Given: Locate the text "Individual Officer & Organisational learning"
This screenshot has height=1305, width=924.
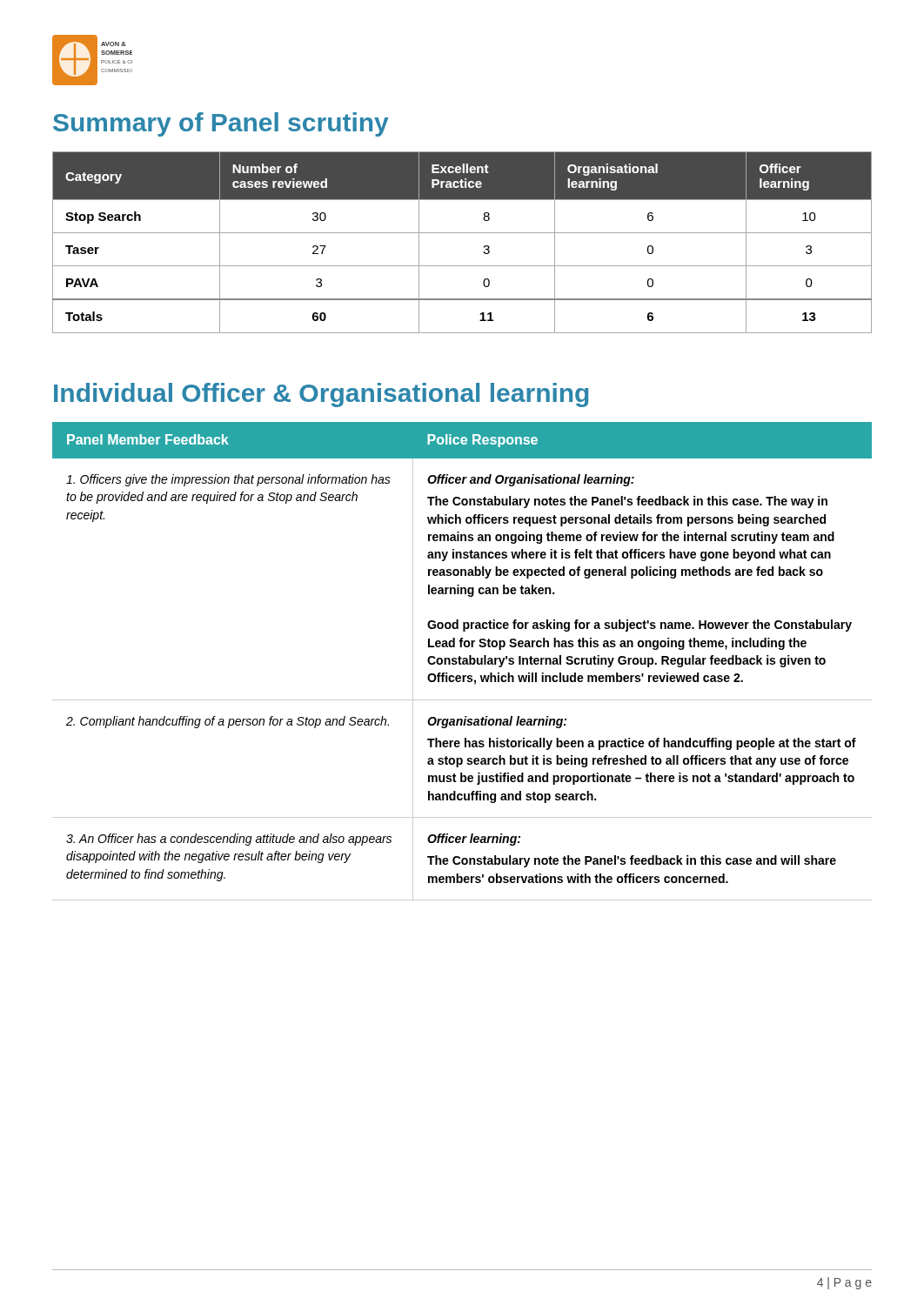Looking at the screenshot, I should pos(321,393).
